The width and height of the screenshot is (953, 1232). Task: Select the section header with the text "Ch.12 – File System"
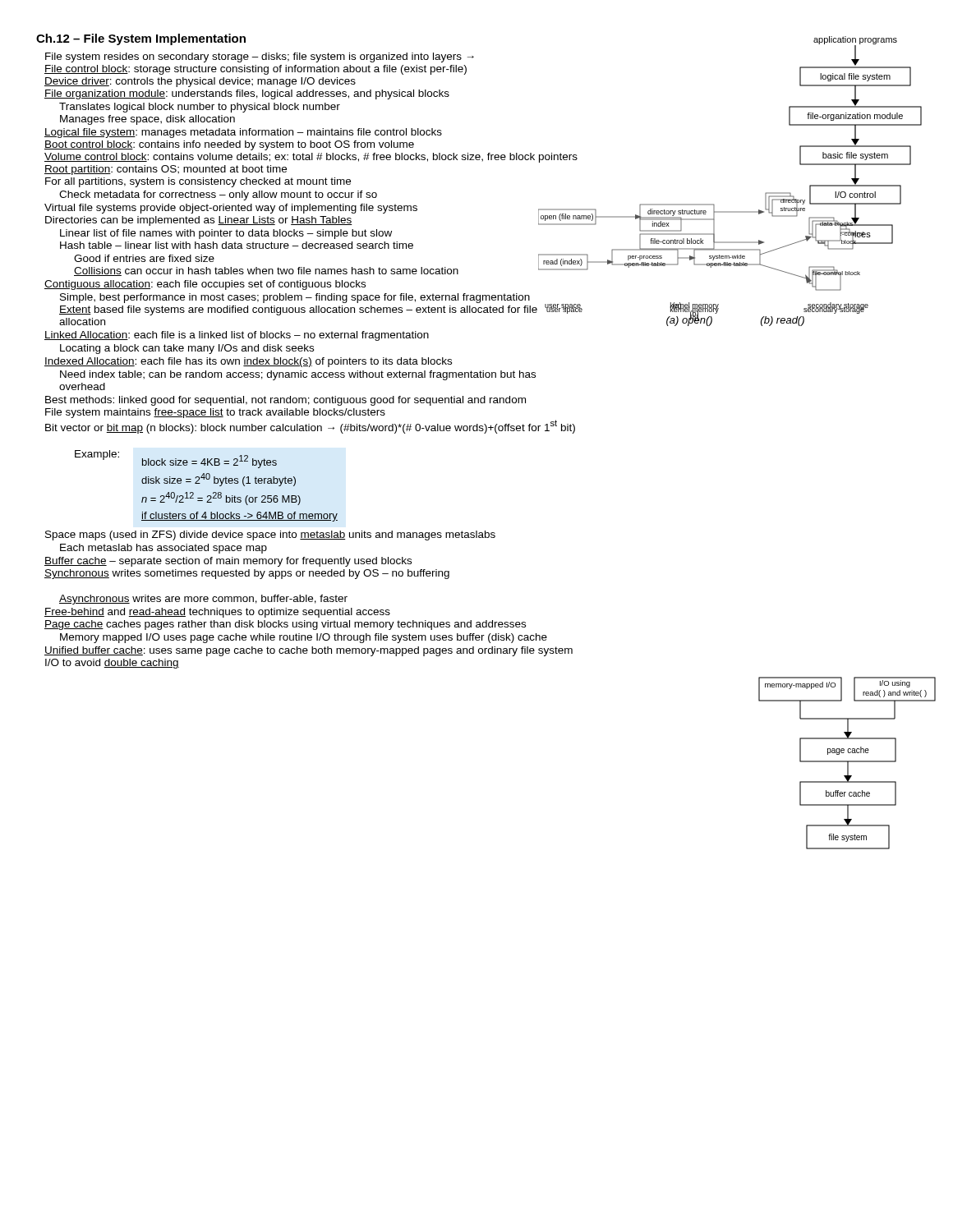point(141,38)
